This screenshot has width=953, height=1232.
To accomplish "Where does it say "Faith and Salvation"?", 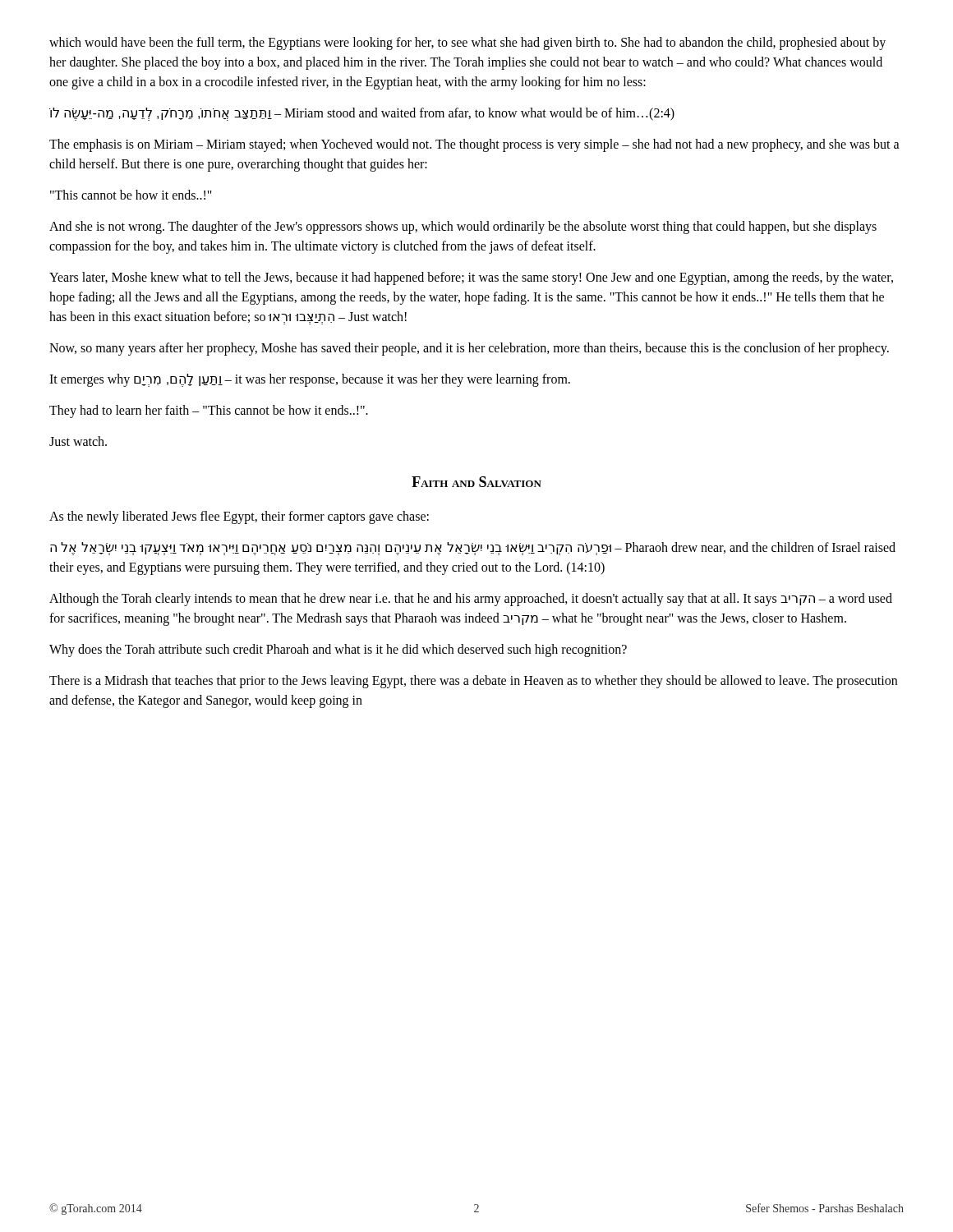I will pyautogui.click(x=476, y=482).
